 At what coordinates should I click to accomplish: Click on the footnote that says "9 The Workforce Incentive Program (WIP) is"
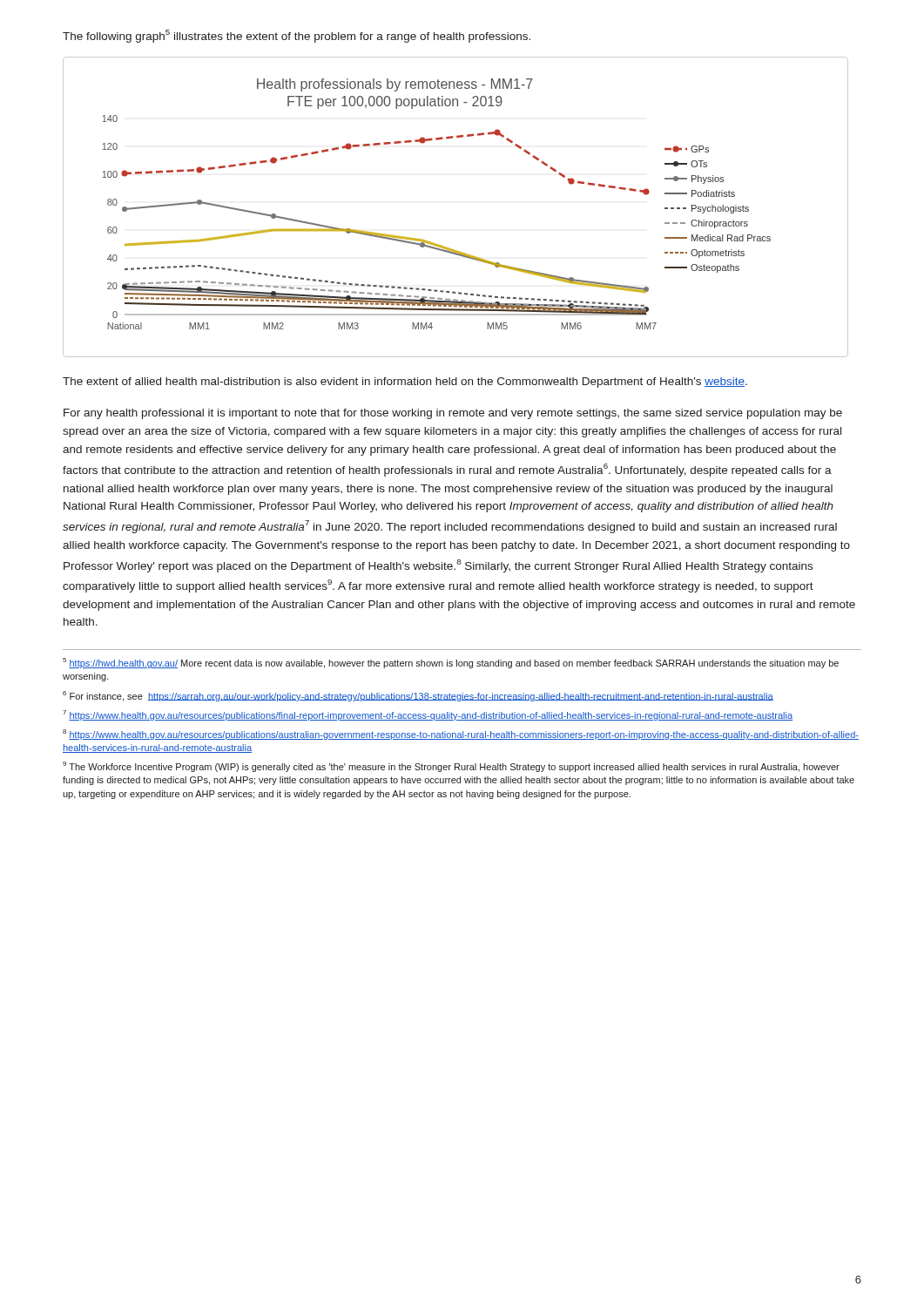click(x=459, y=779)
